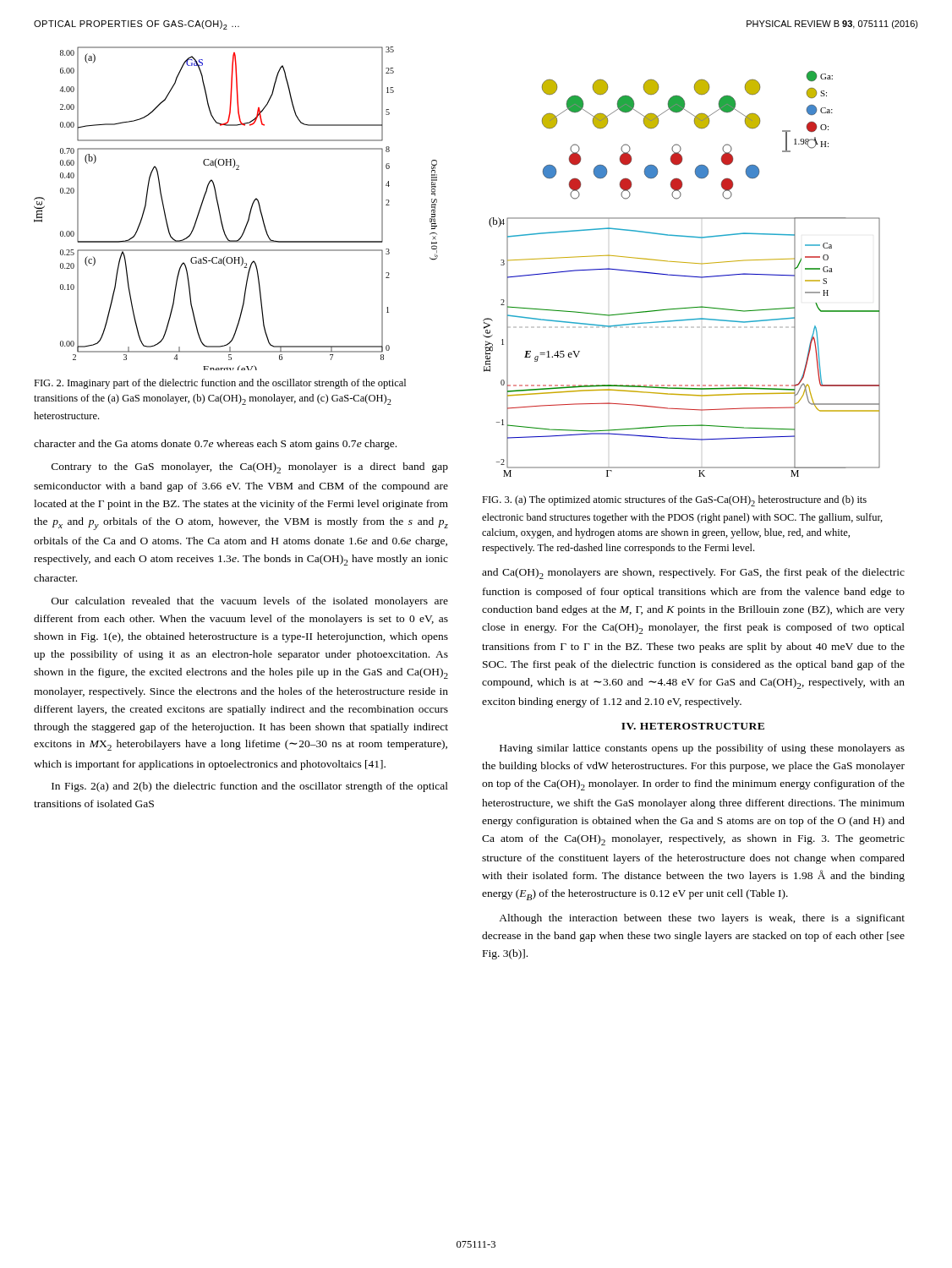Screen dimensions: 1268x952
Task: Find "IV. HETEROSTRUCTURE" on this page
Action: click(693, 726)
